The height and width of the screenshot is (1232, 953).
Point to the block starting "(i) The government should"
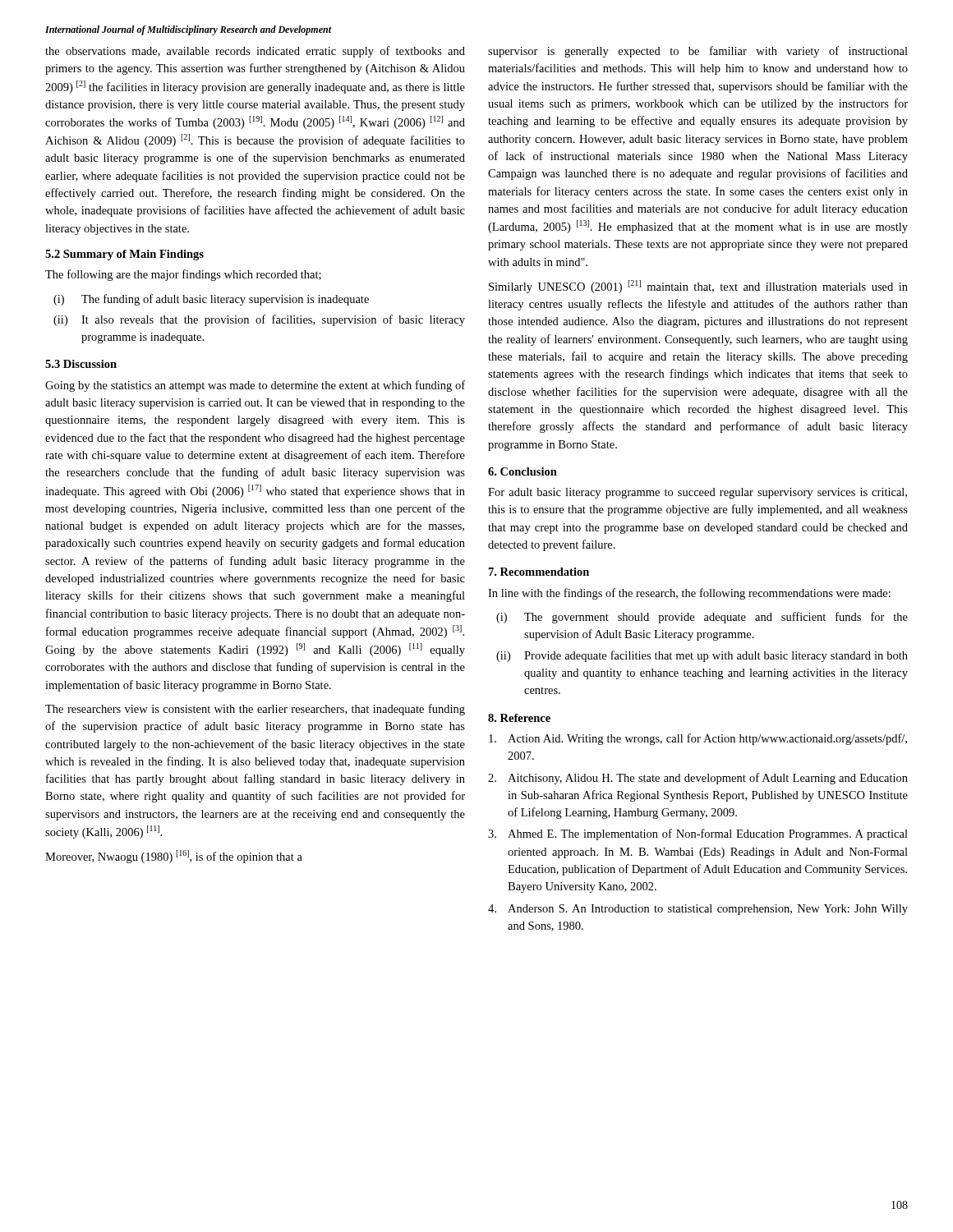702,626
